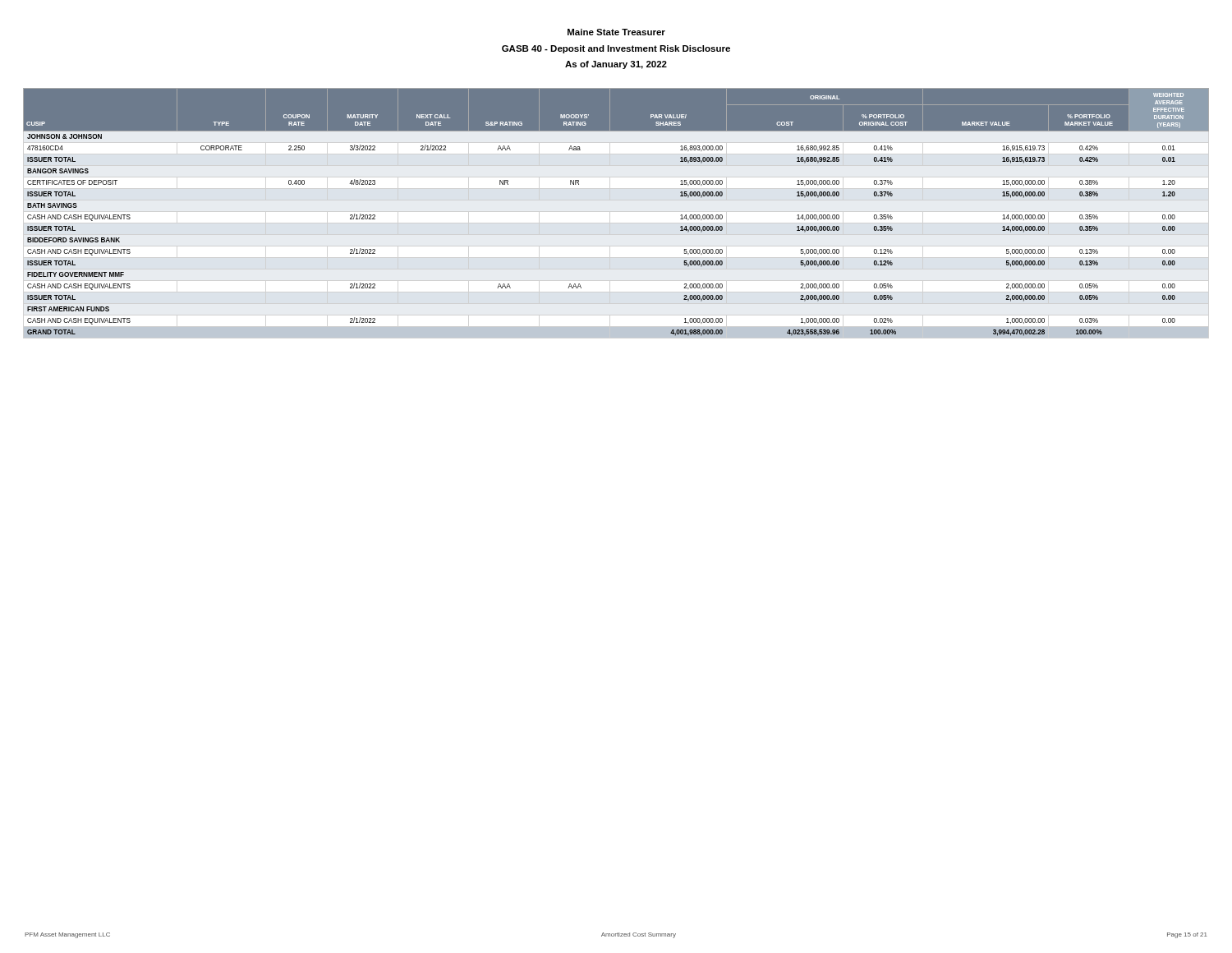The height and width of the screenshot is (953, 1232).
Task: Locate a table
Action: [616, 213]
